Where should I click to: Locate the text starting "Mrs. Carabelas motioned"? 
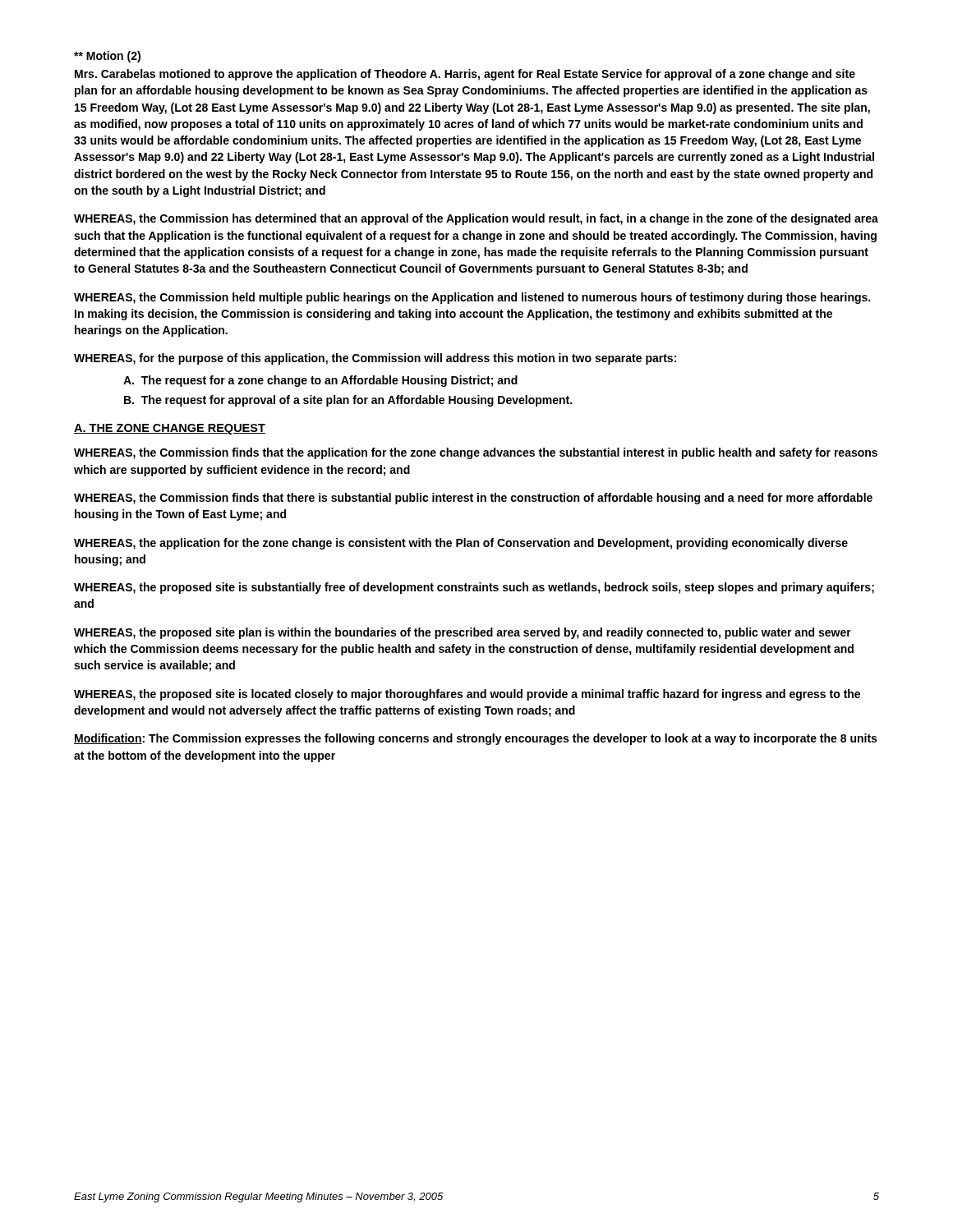coord(474,132)
